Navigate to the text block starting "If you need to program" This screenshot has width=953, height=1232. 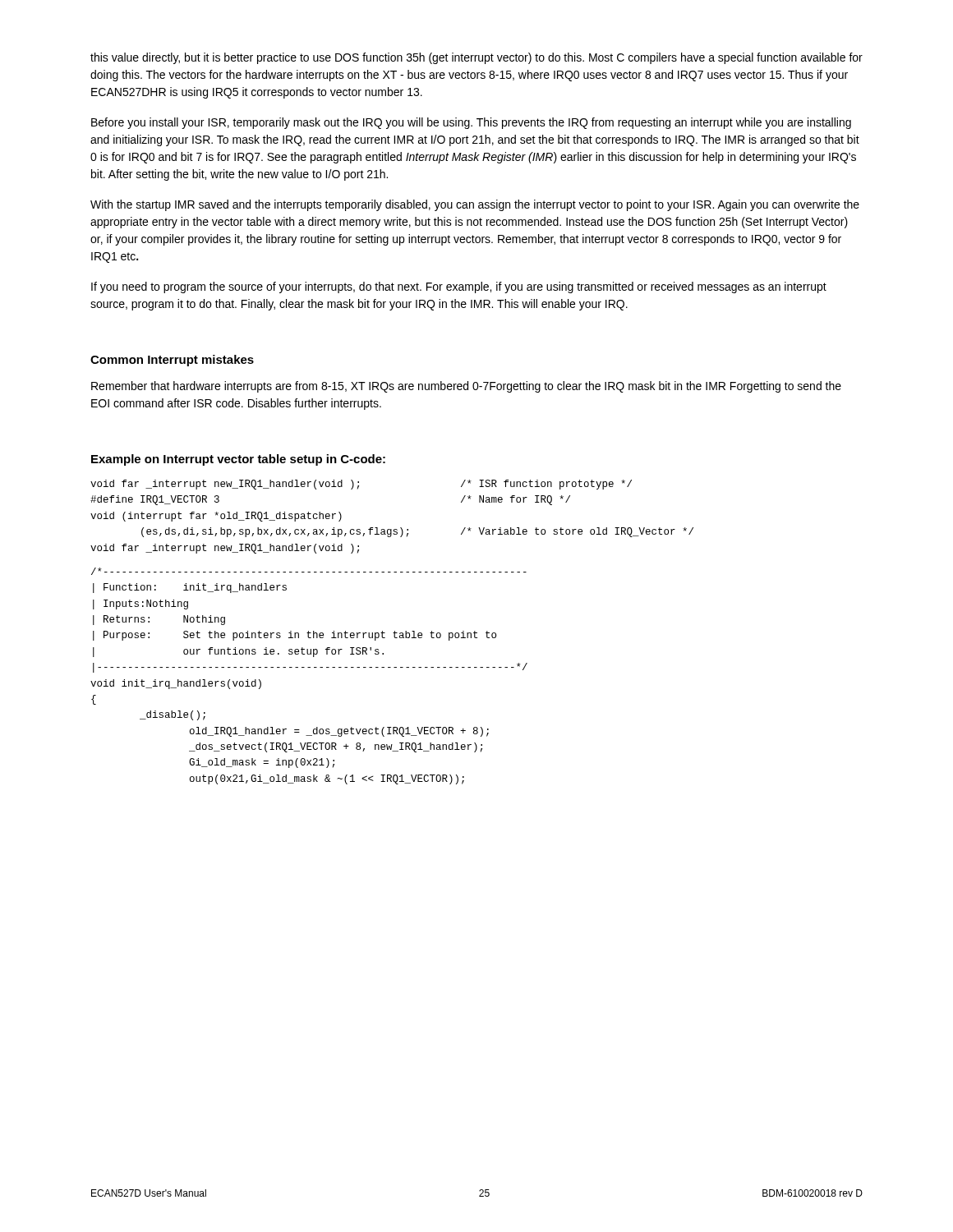(x=458, y=295)
